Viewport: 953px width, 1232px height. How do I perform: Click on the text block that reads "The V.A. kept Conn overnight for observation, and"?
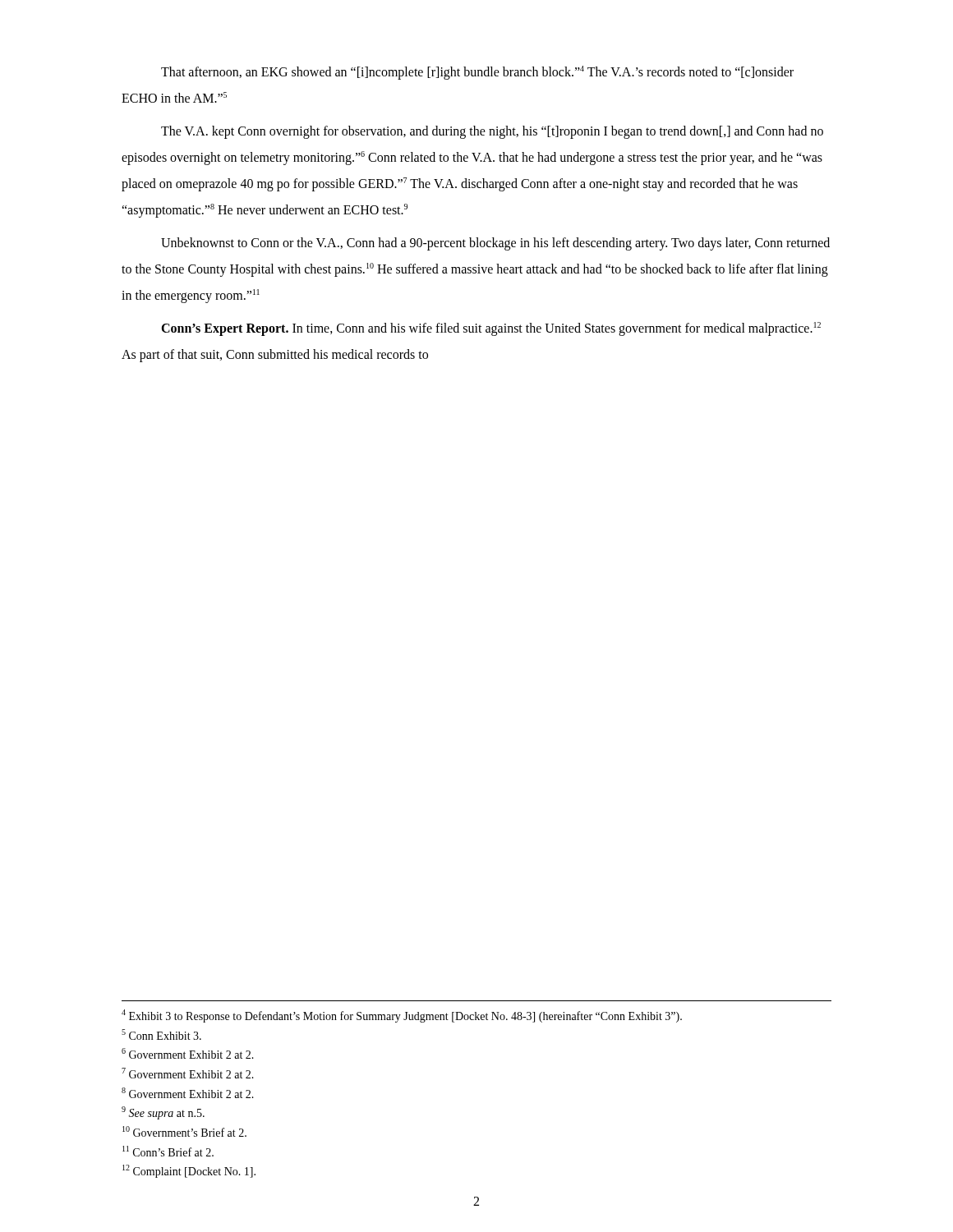pos(473,170)
